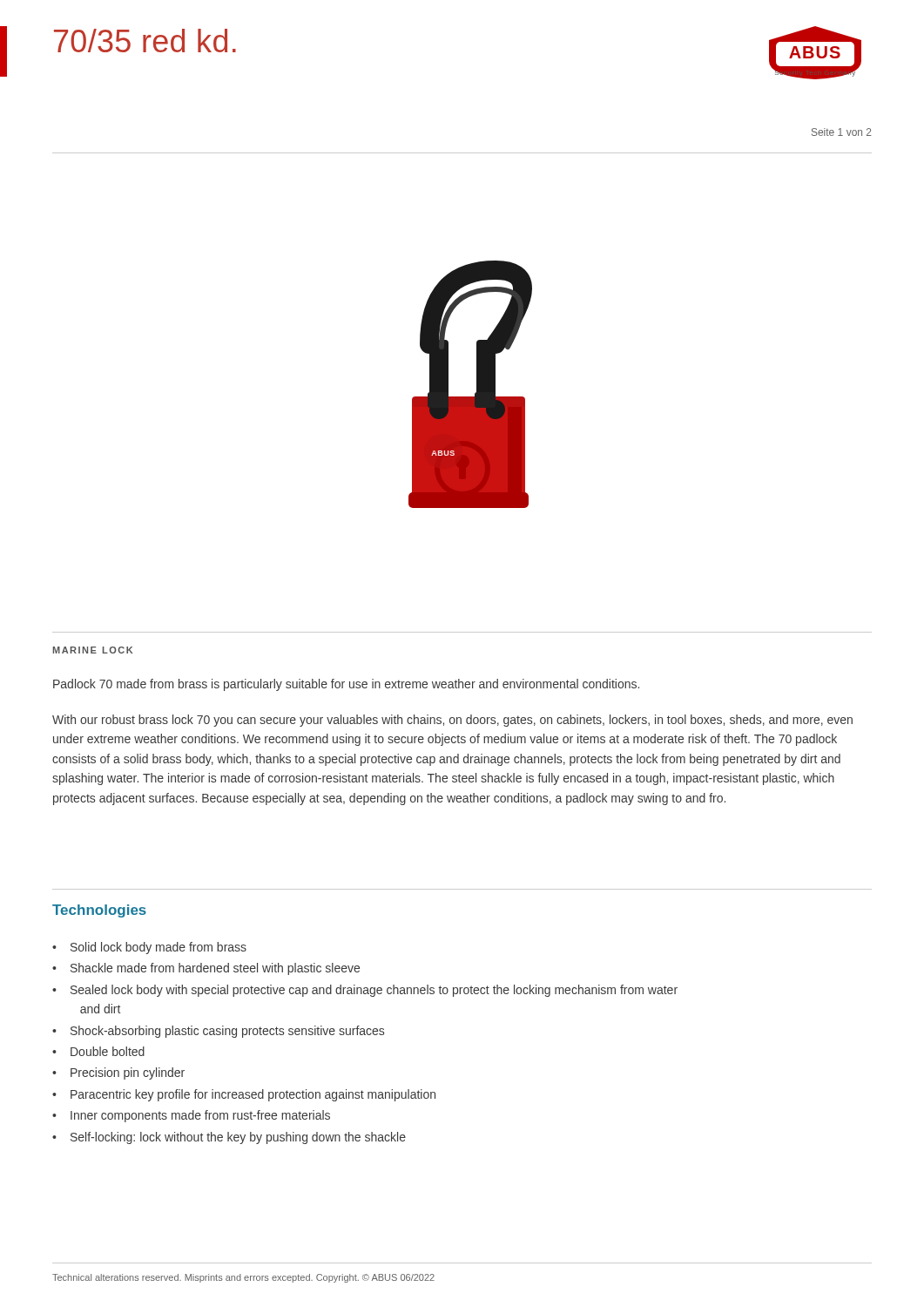
Task: Click the passage that begins "• Self-locking: lock without the key by pushing"
Action: (x=229, y=1137)
